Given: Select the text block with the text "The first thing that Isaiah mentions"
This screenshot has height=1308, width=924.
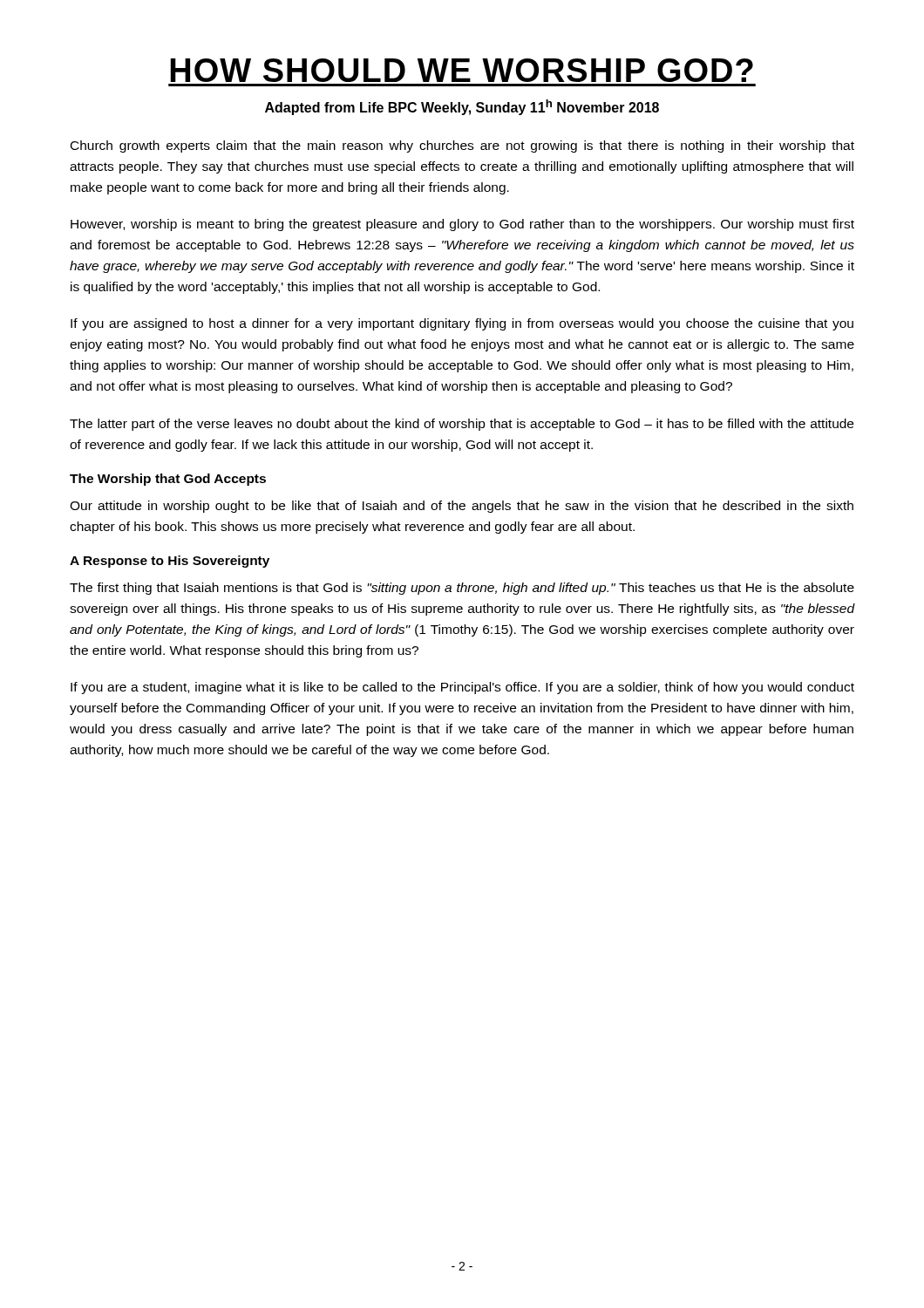Looking at the screenshot, I should [462, 618].
